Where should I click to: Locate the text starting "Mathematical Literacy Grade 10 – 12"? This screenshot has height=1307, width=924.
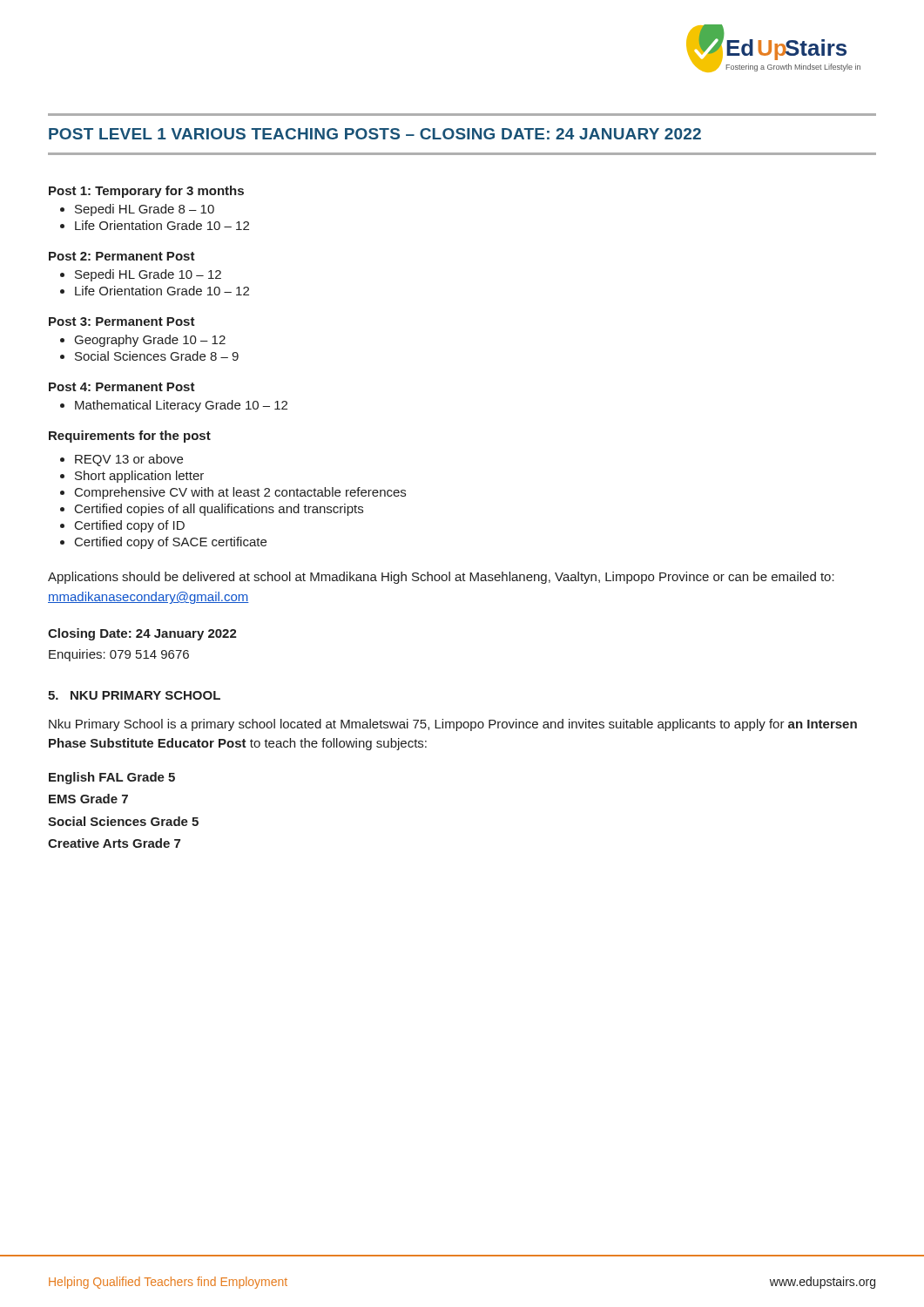point(181,405)
